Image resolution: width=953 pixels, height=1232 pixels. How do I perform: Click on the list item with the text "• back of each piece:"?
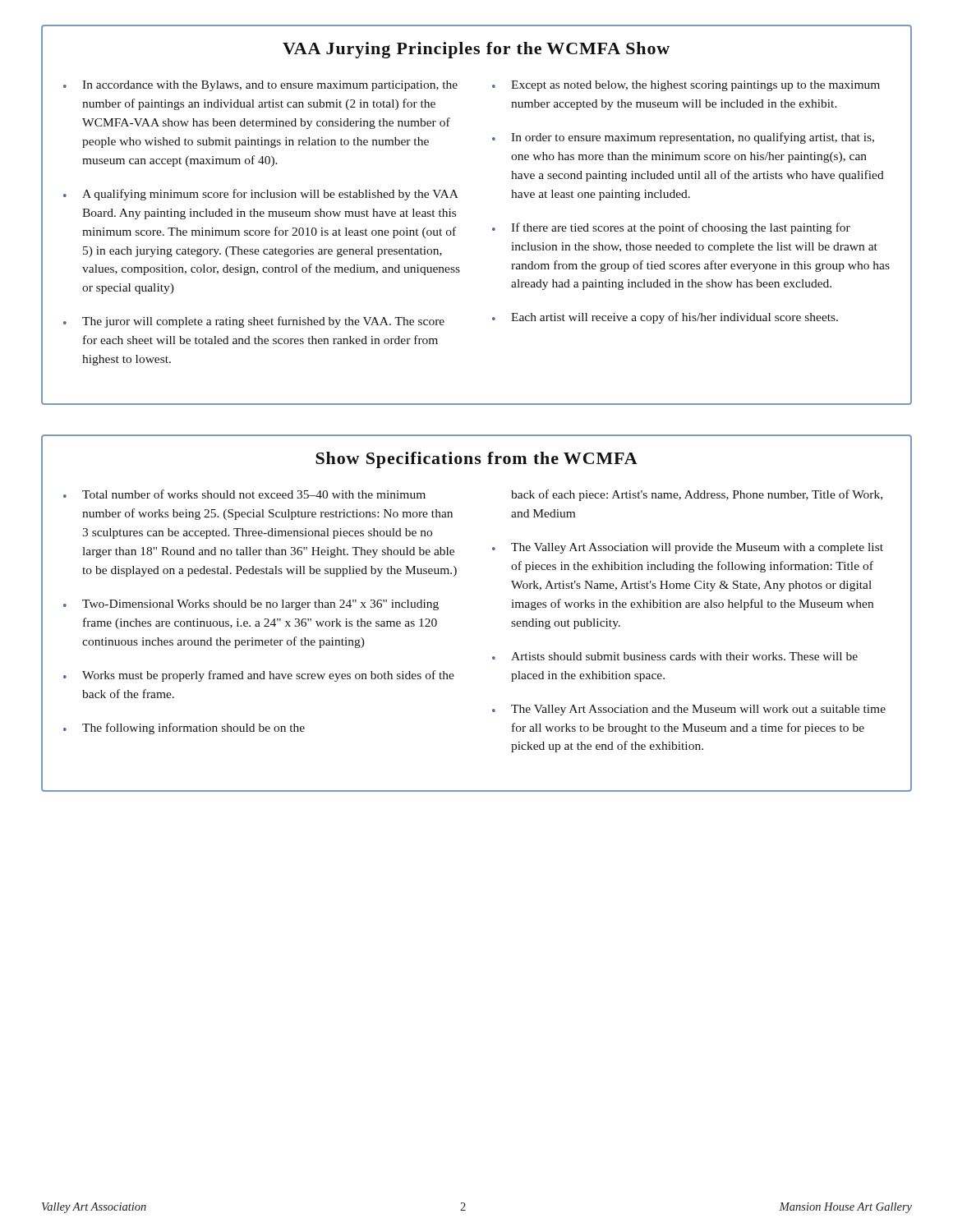coord(691,504)
